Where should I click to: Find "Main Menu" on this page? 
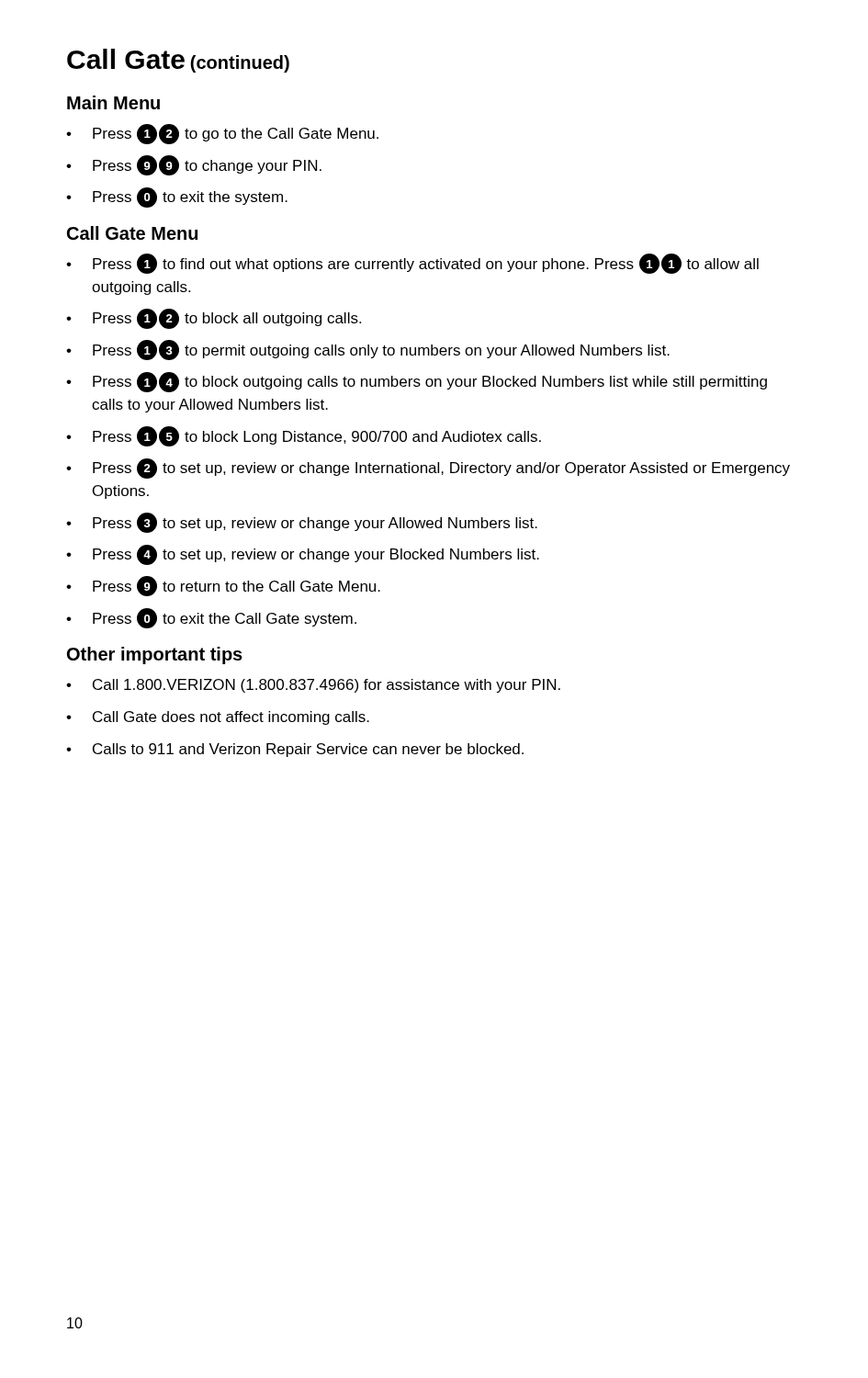(114, 103)
